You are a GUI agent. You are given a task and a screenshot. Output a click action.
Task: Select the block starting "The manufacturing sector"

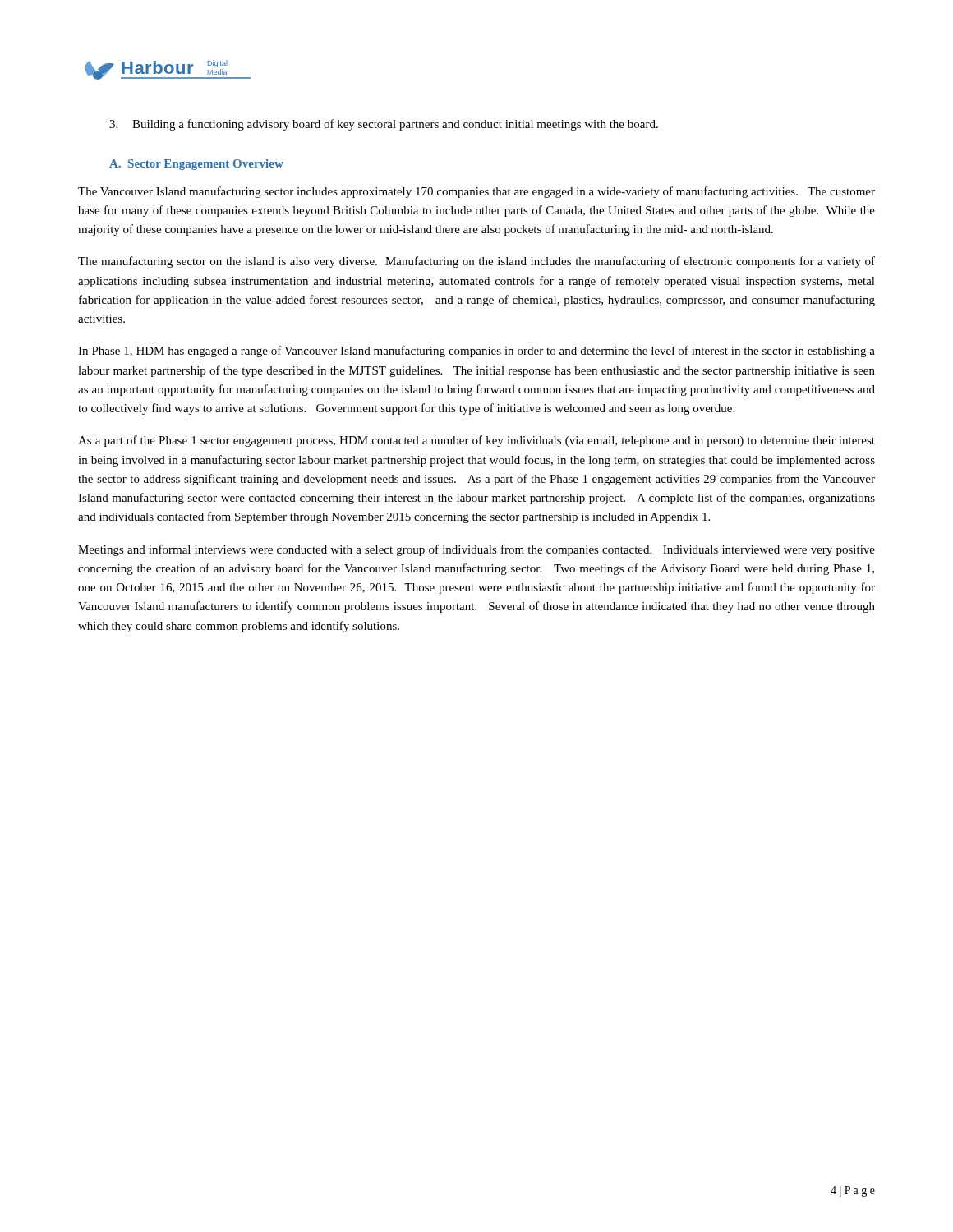[476, 290]
